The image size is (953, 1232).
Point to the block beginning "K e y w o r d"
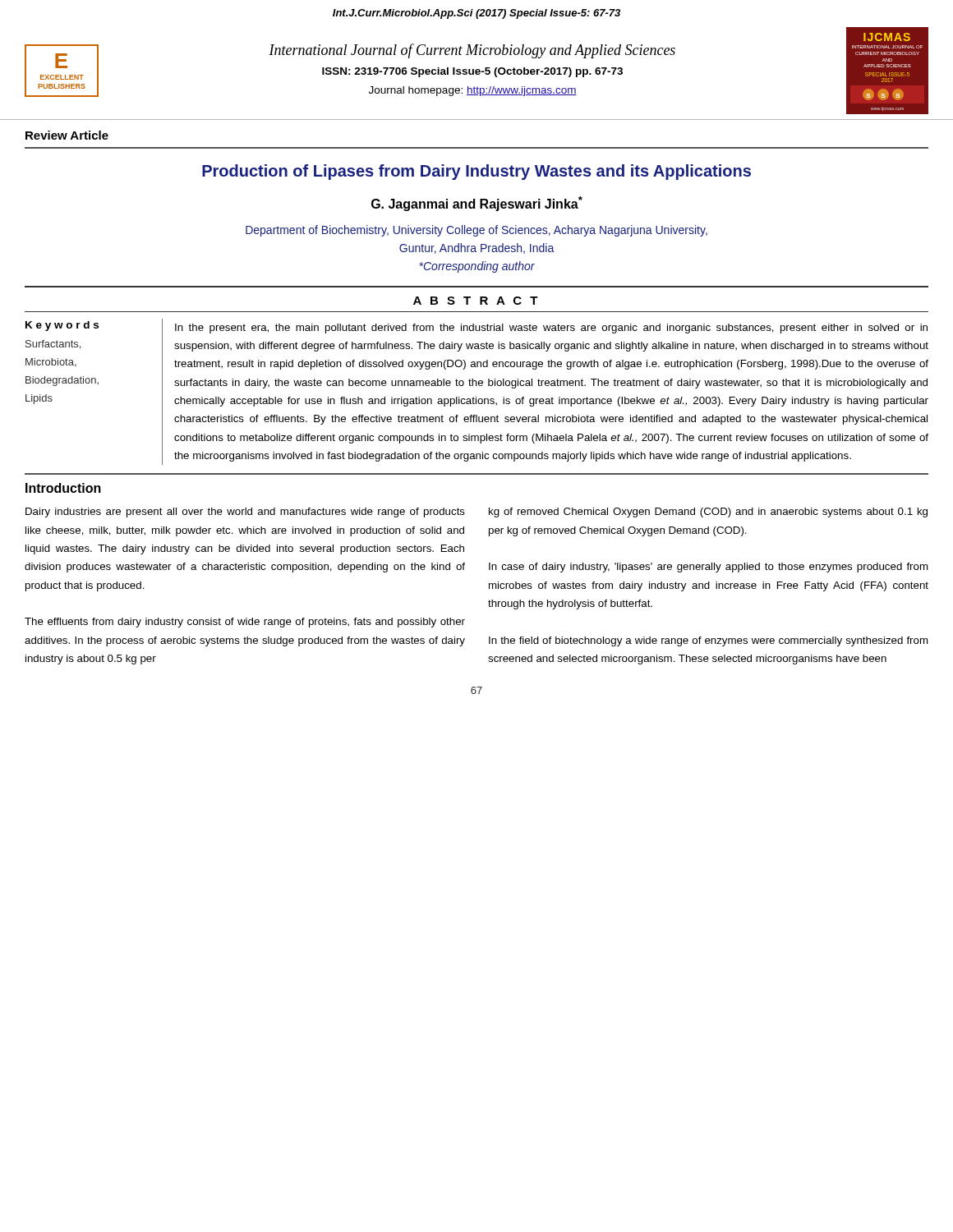pos(62,326)
